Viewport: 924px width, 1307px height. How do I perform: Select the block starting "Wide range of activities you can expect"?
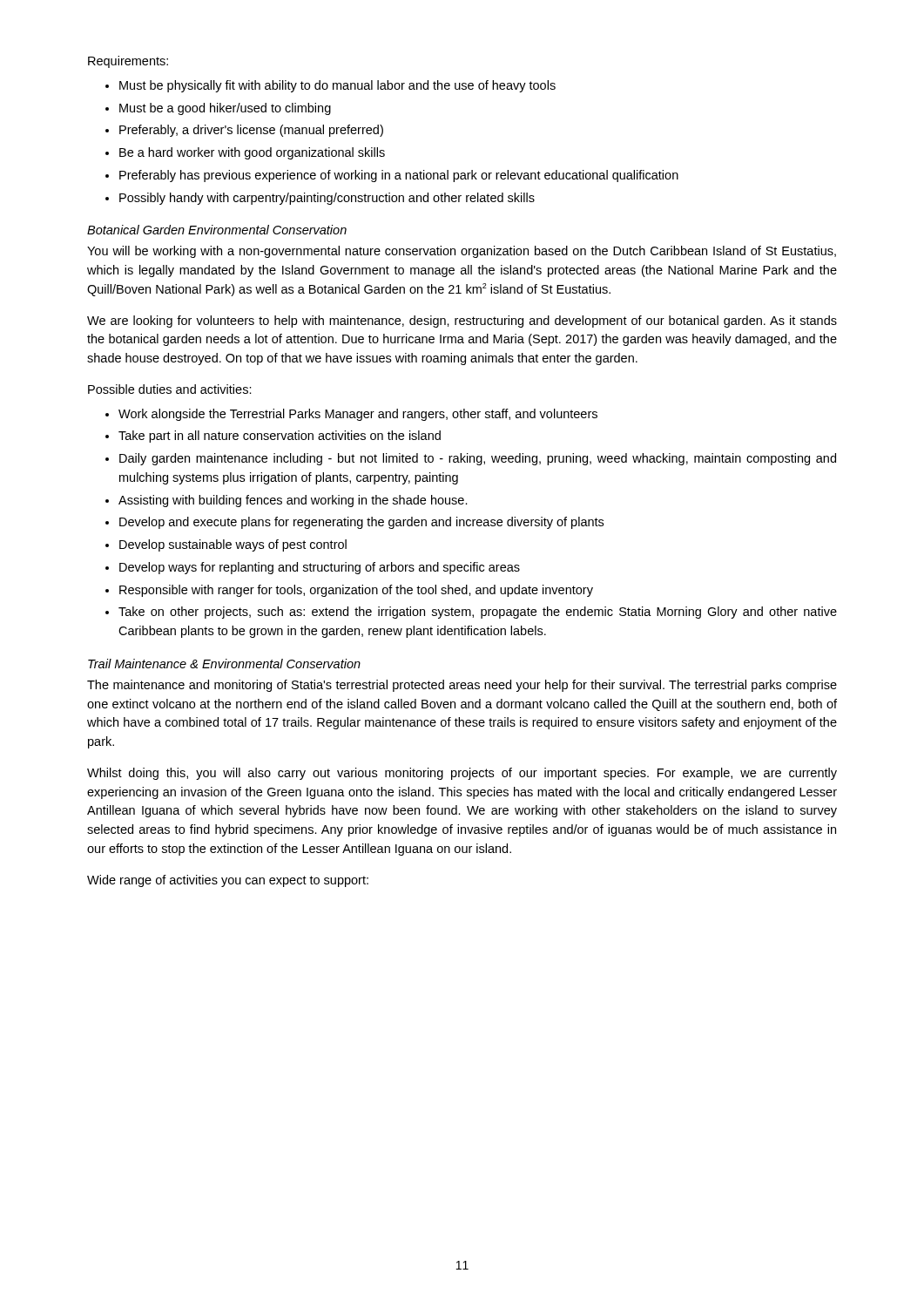pos(228,880)
